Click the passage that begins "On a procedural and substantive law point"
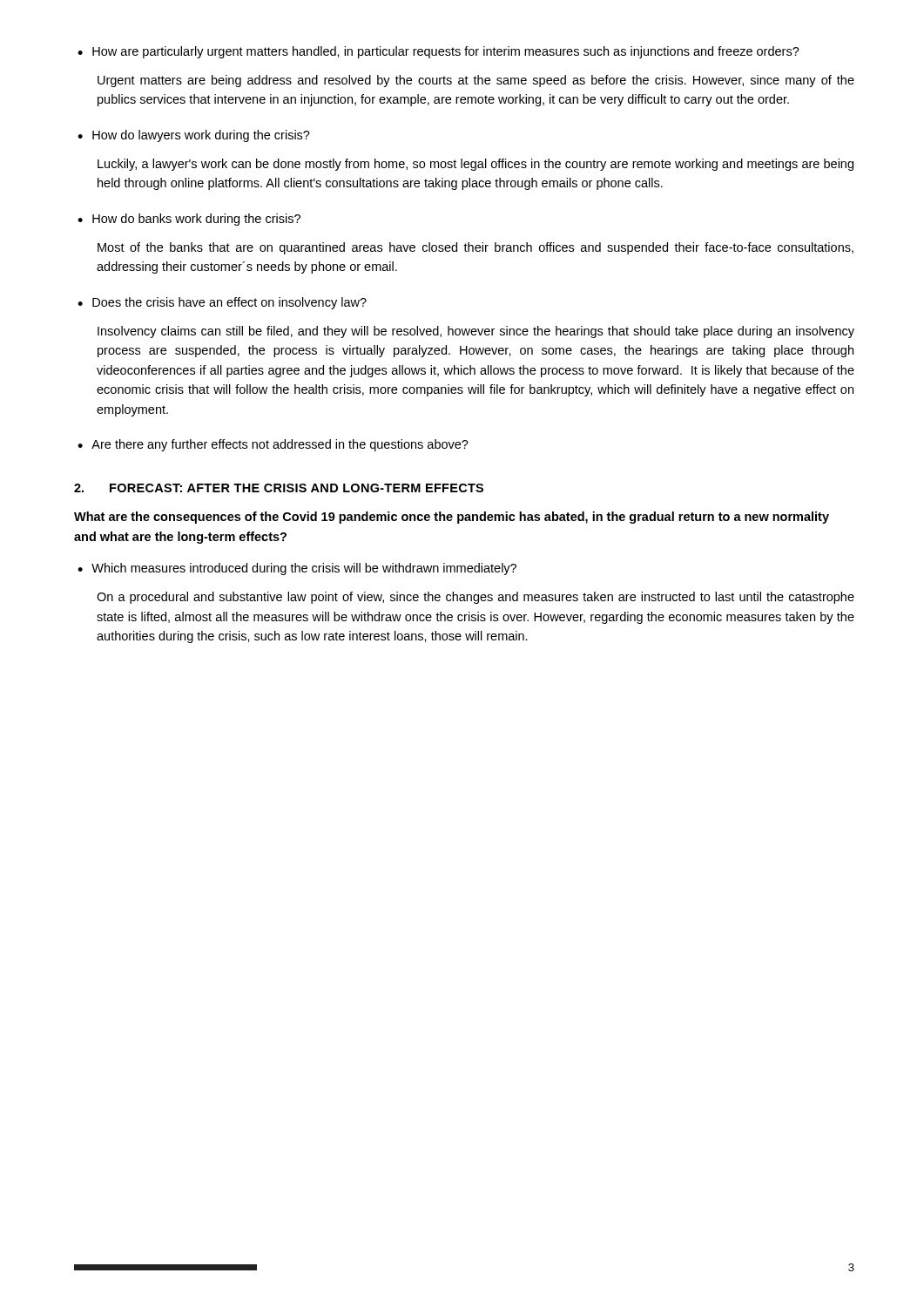924x1307 pixels. coord(475,617)
